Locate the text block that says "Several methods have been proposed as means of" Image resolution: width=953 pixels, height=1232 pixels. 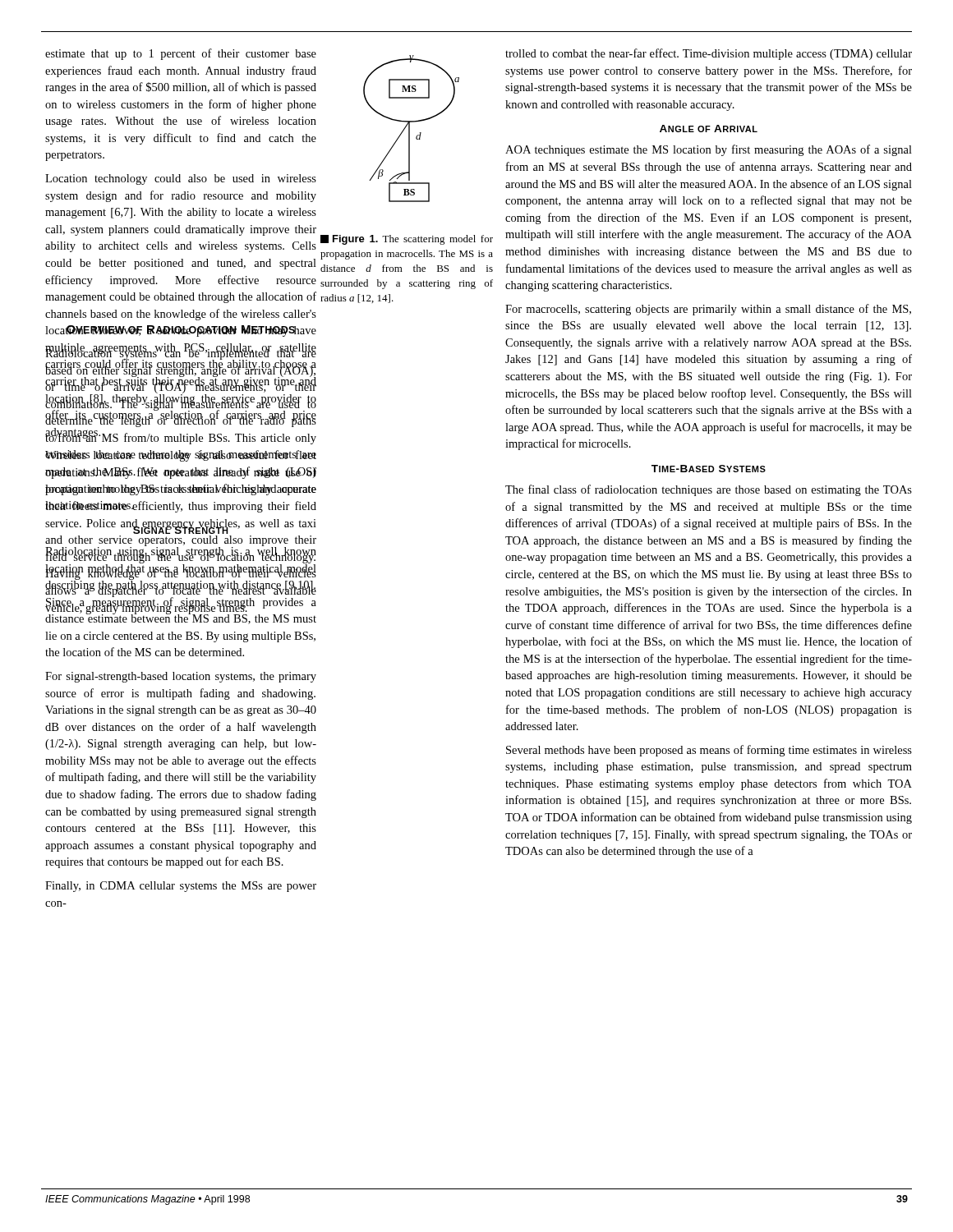coord(709,801)
